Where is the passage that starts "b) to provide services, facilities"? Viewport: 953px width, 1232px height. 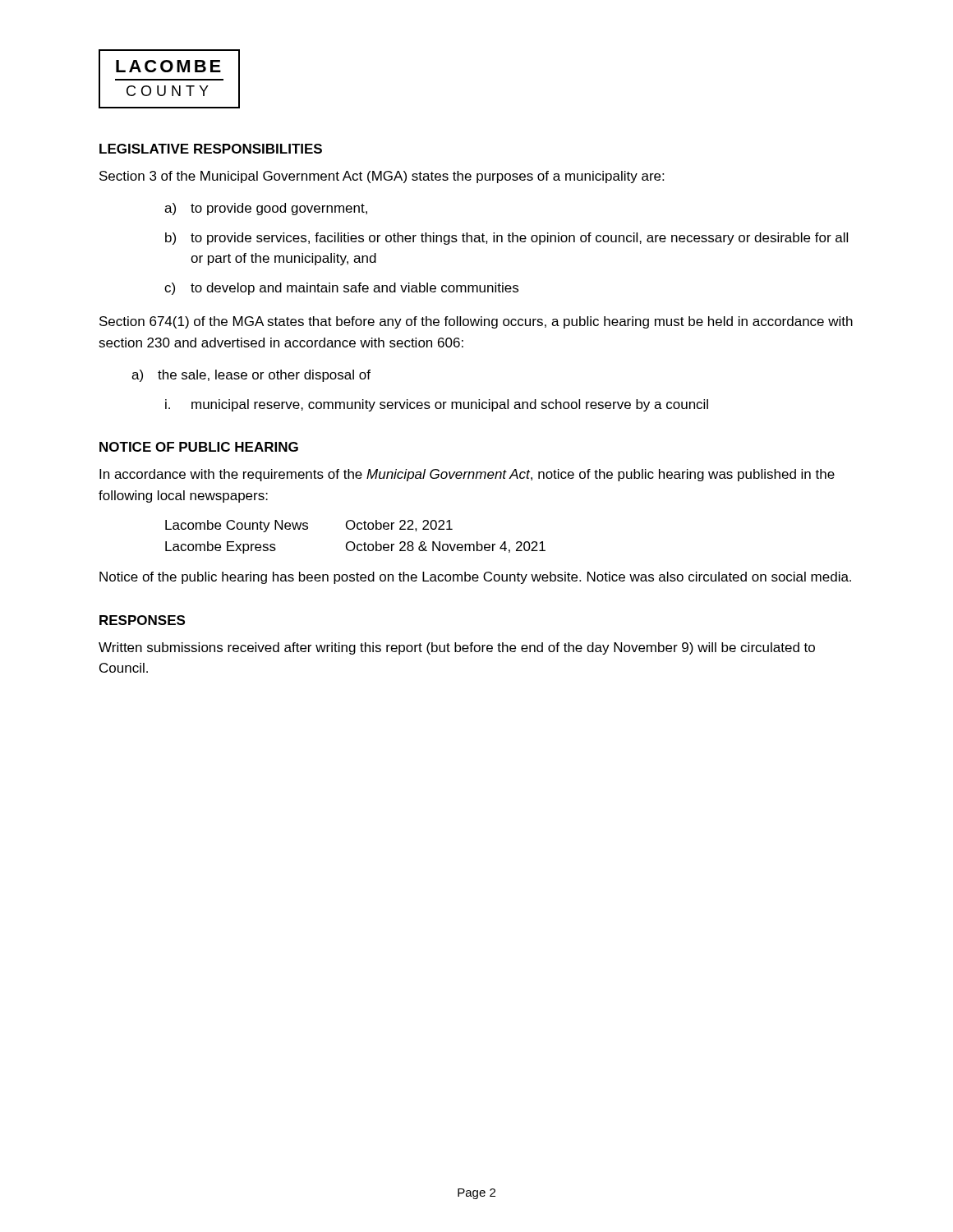[509, 248]
